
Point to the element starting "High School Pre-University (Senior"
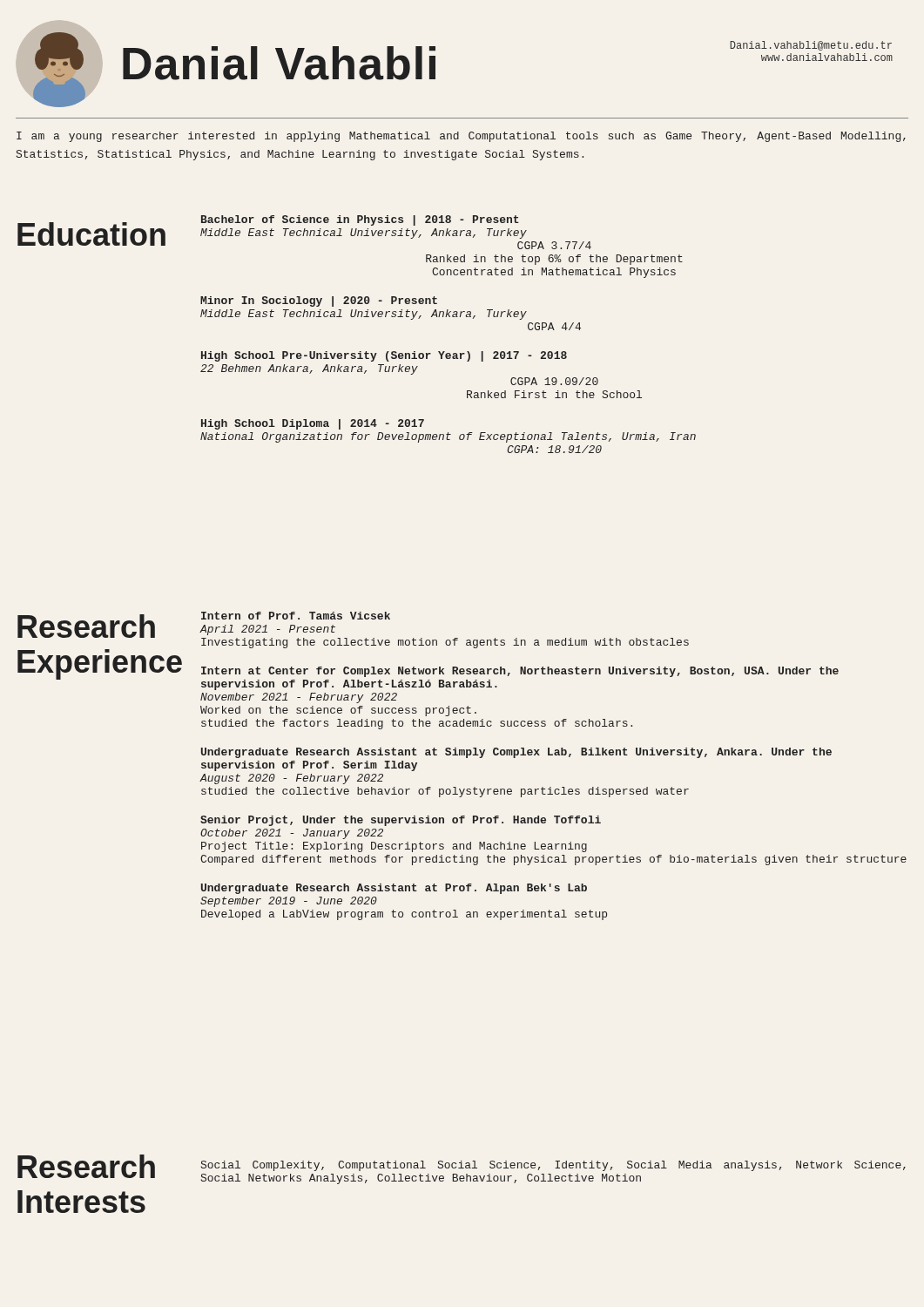click(x=554, y=376)
